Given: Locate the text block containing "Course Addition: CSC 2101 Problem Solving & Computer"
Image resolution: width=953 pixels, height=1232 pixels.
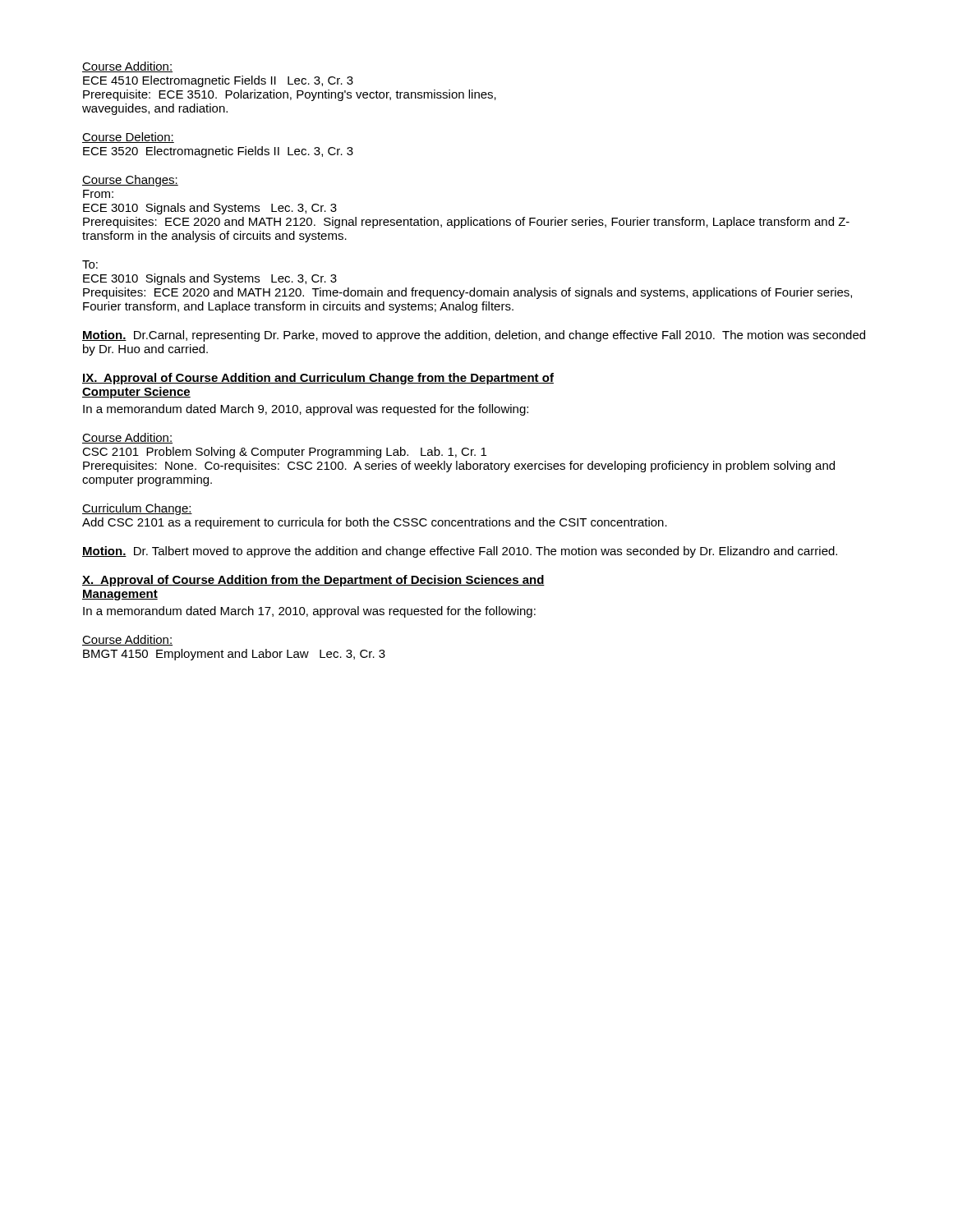Looking at the screenshot, I should point(459,458).
